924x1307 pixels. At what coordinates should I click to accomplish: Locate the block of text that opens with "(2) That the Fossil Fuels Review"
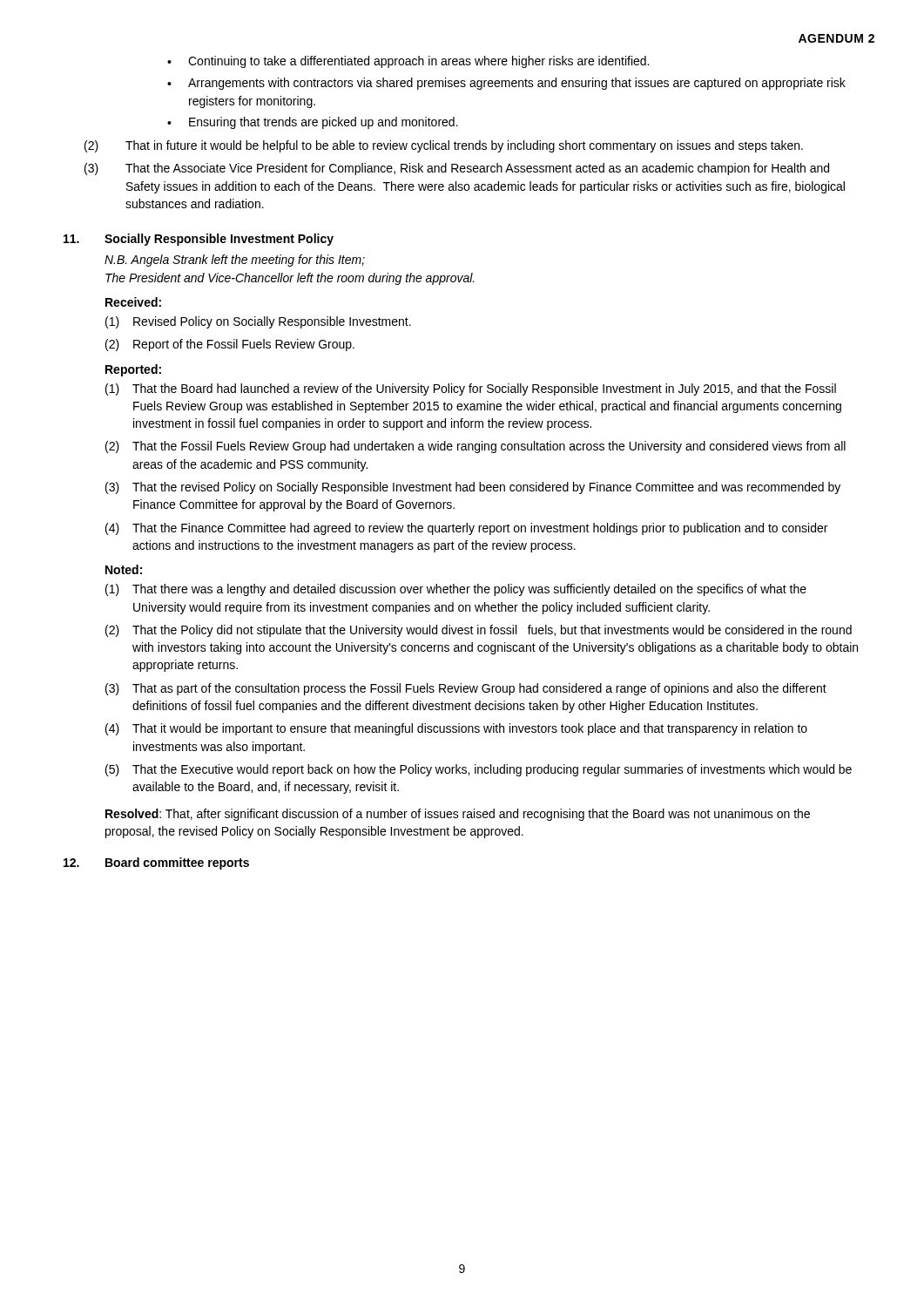483,455
